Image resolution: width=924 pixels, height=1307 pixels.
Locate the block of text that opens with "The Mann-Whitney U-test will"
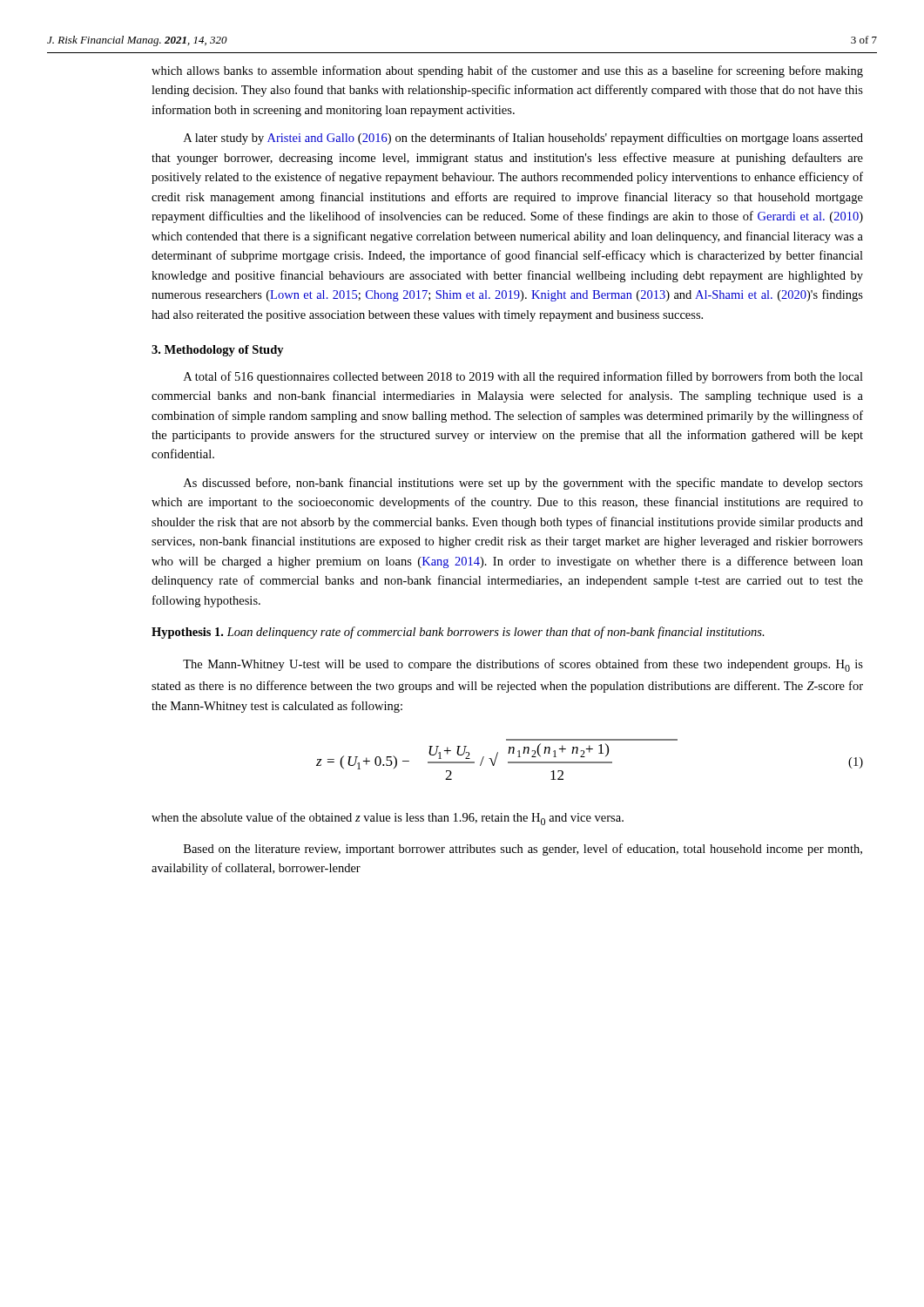click(x=507, y=685)
